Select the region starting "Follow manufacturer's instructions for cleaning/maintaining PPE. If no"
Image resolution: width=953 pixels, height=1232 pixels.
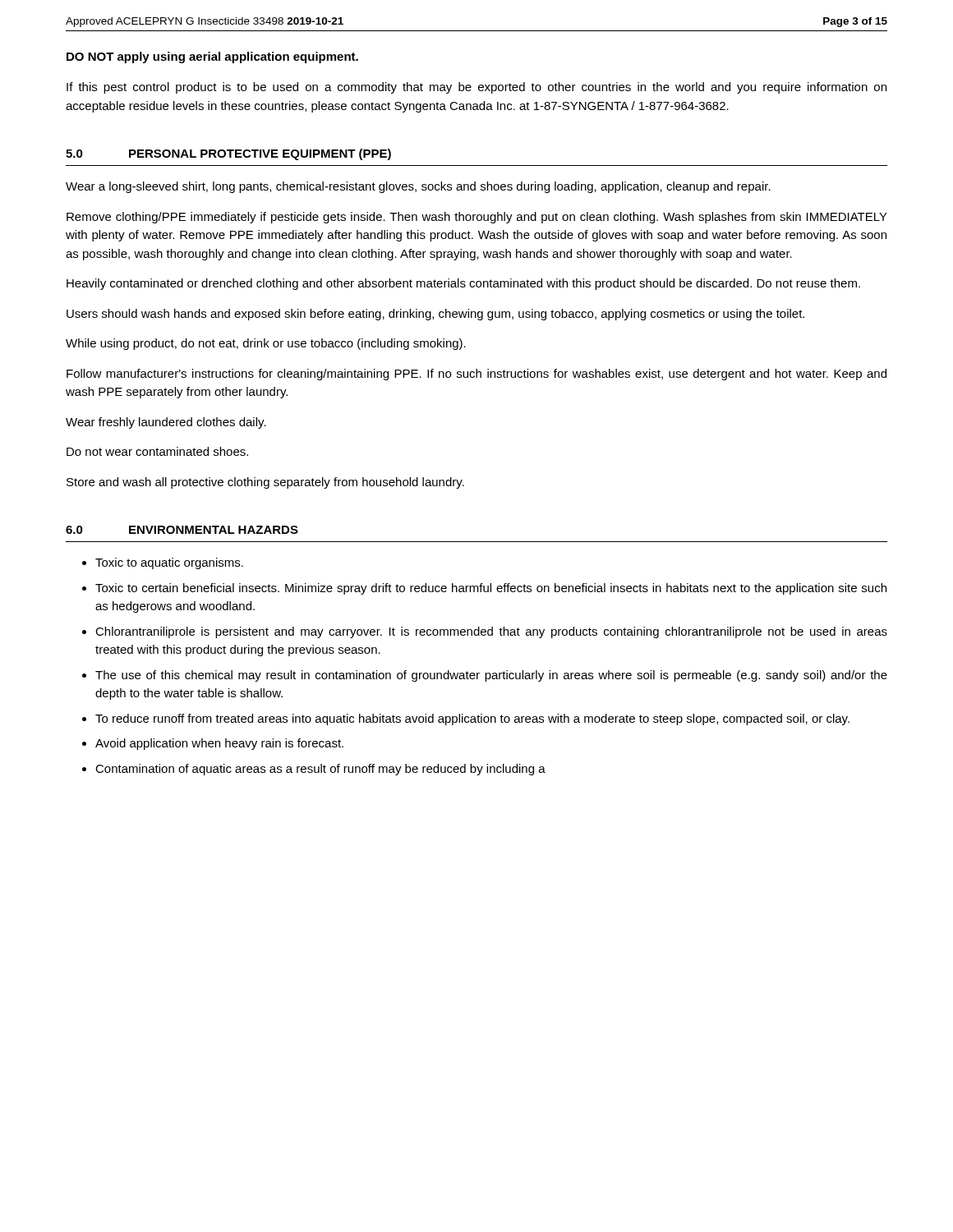click(x=476, y=382)
